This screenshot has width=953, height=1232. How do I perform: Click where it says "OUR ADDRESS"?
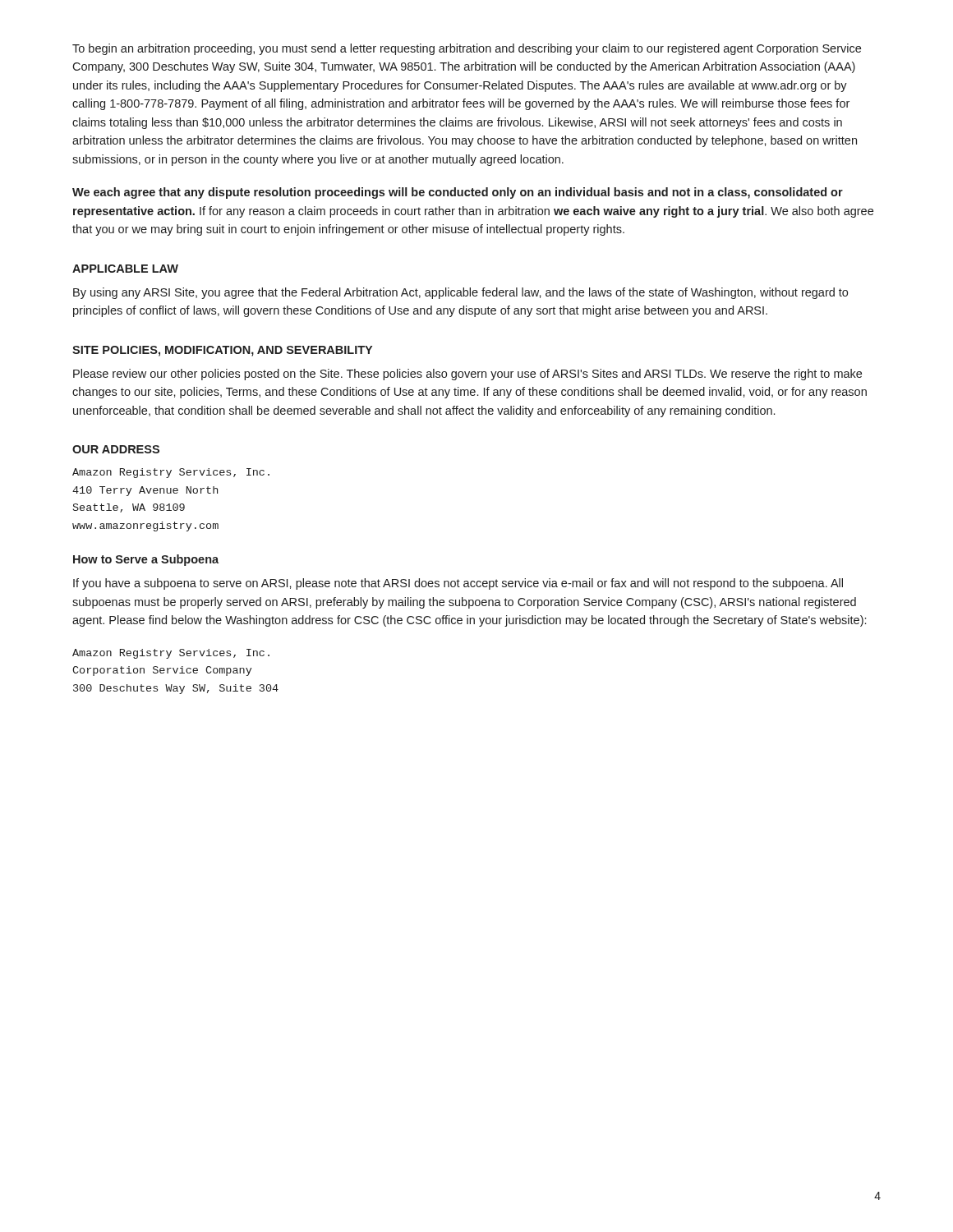coord(116,449)
